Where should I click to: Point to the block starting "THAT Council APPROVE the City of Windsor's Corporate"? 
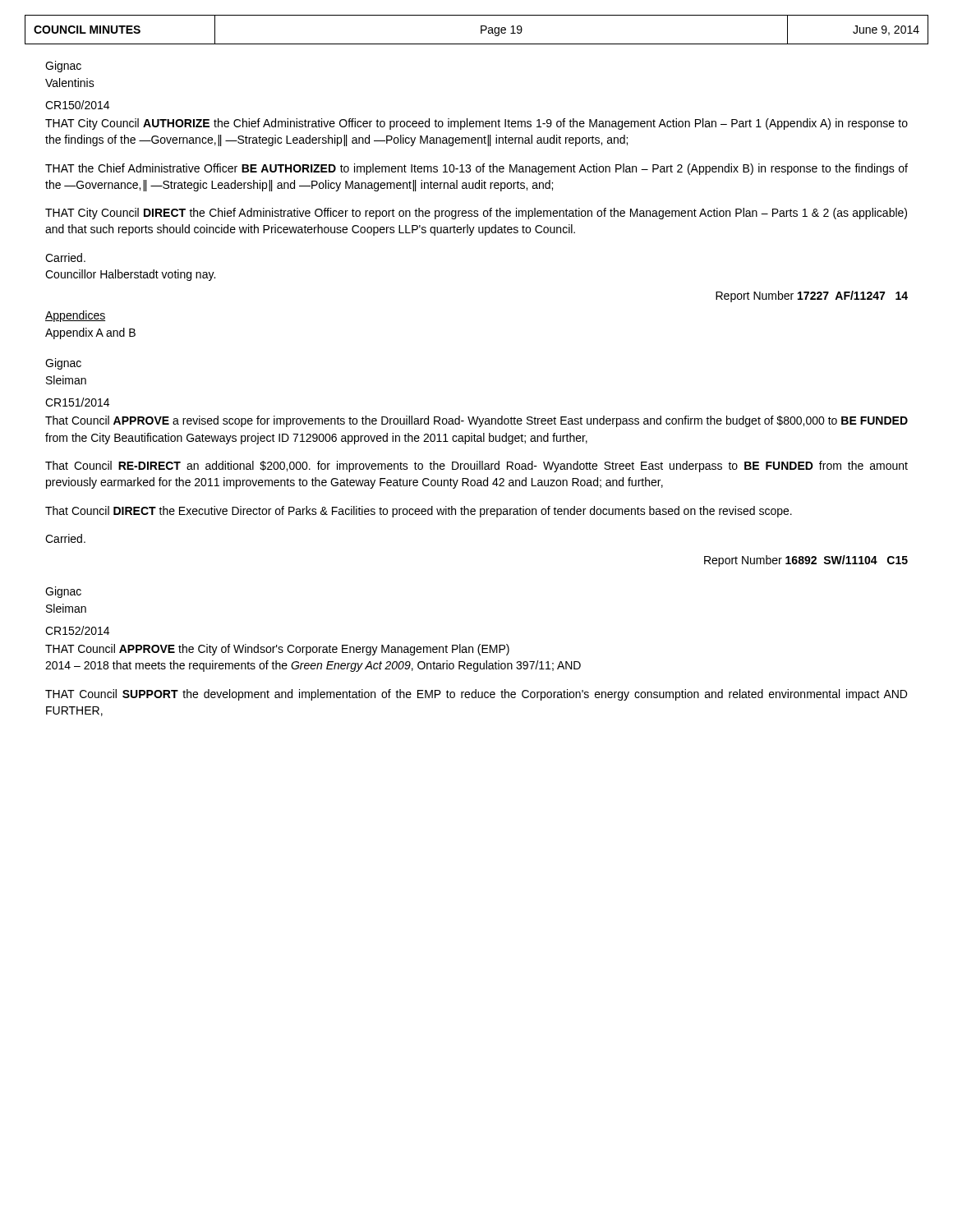(313, 657)
